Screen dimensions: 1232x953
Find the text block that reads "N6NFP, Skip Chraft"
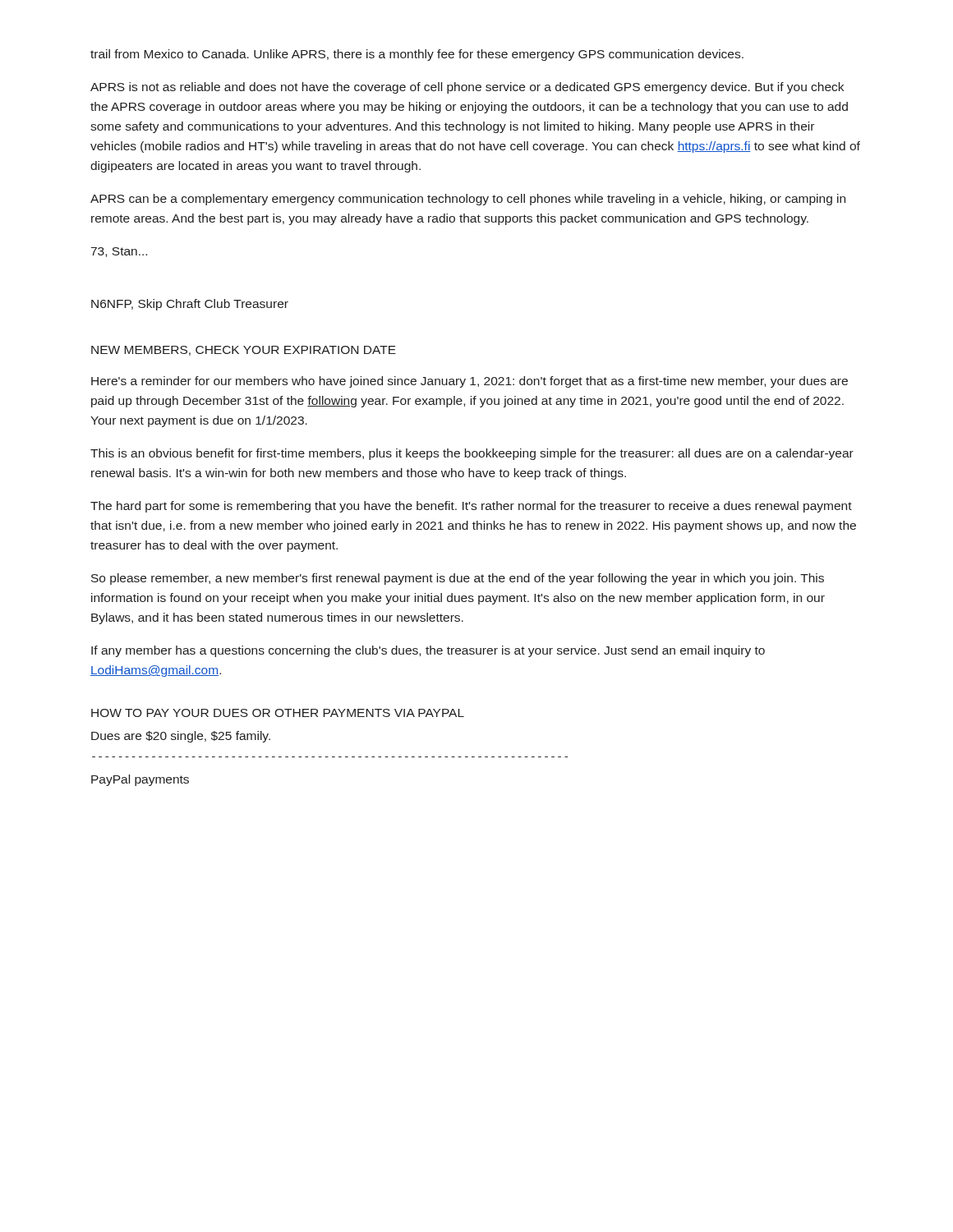click(x=190, y=305)
